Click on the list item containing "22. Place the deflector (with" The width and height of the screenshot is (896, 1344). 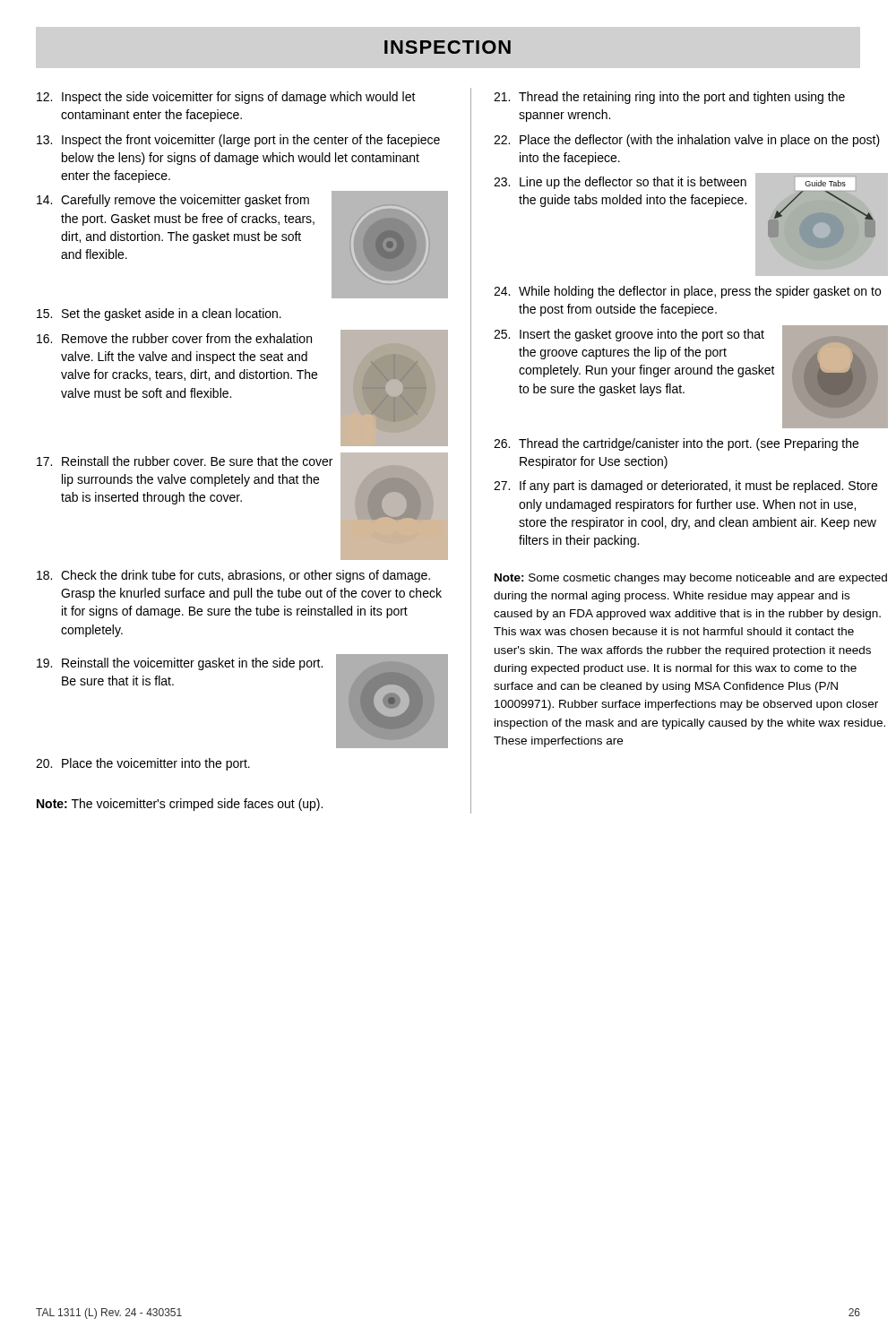coord(691,149)
